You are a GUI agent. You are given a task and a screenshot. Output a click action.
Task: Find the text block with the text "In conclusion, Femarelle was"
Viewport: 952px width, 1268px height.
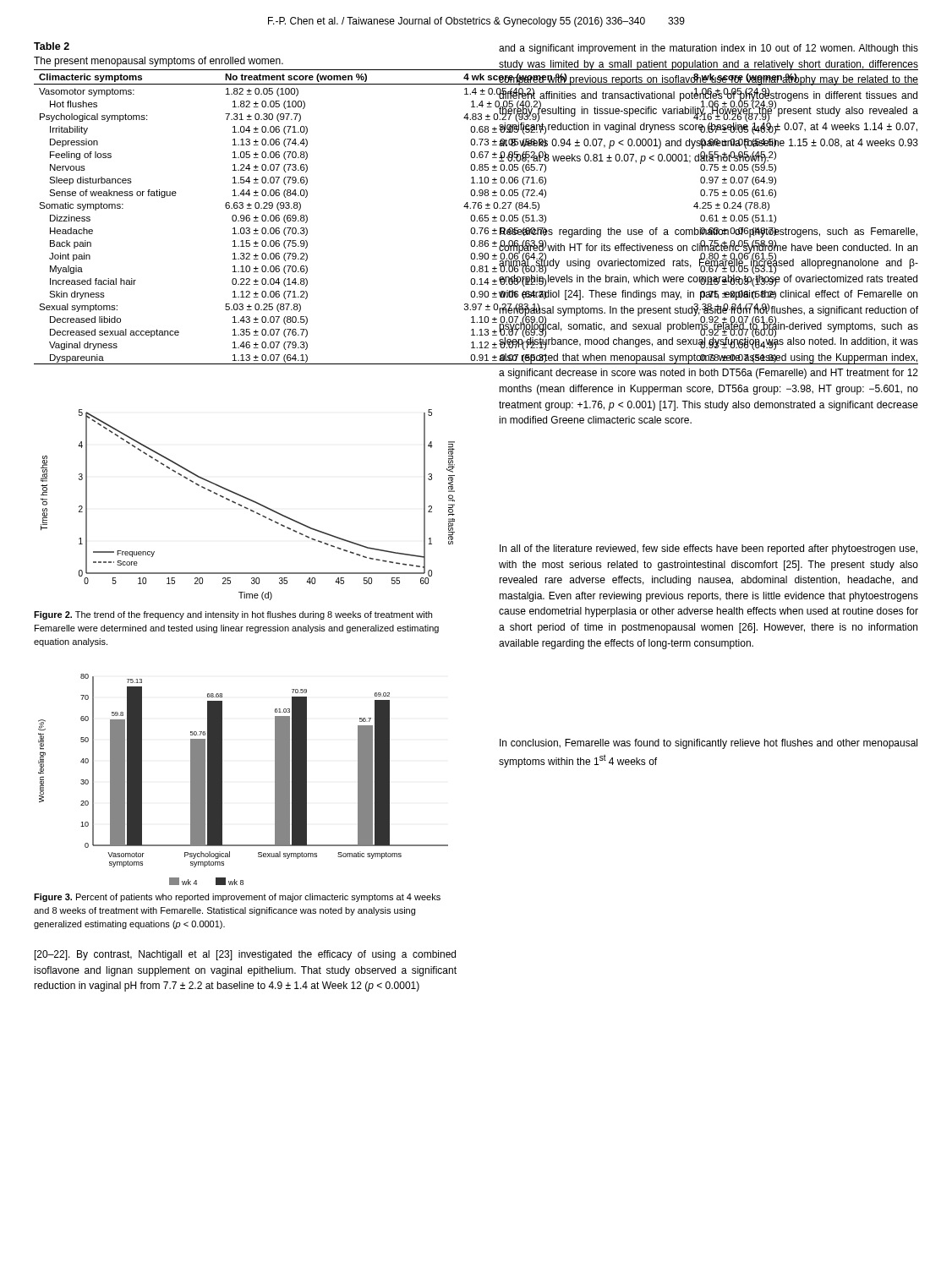click(x=709, y=752)
